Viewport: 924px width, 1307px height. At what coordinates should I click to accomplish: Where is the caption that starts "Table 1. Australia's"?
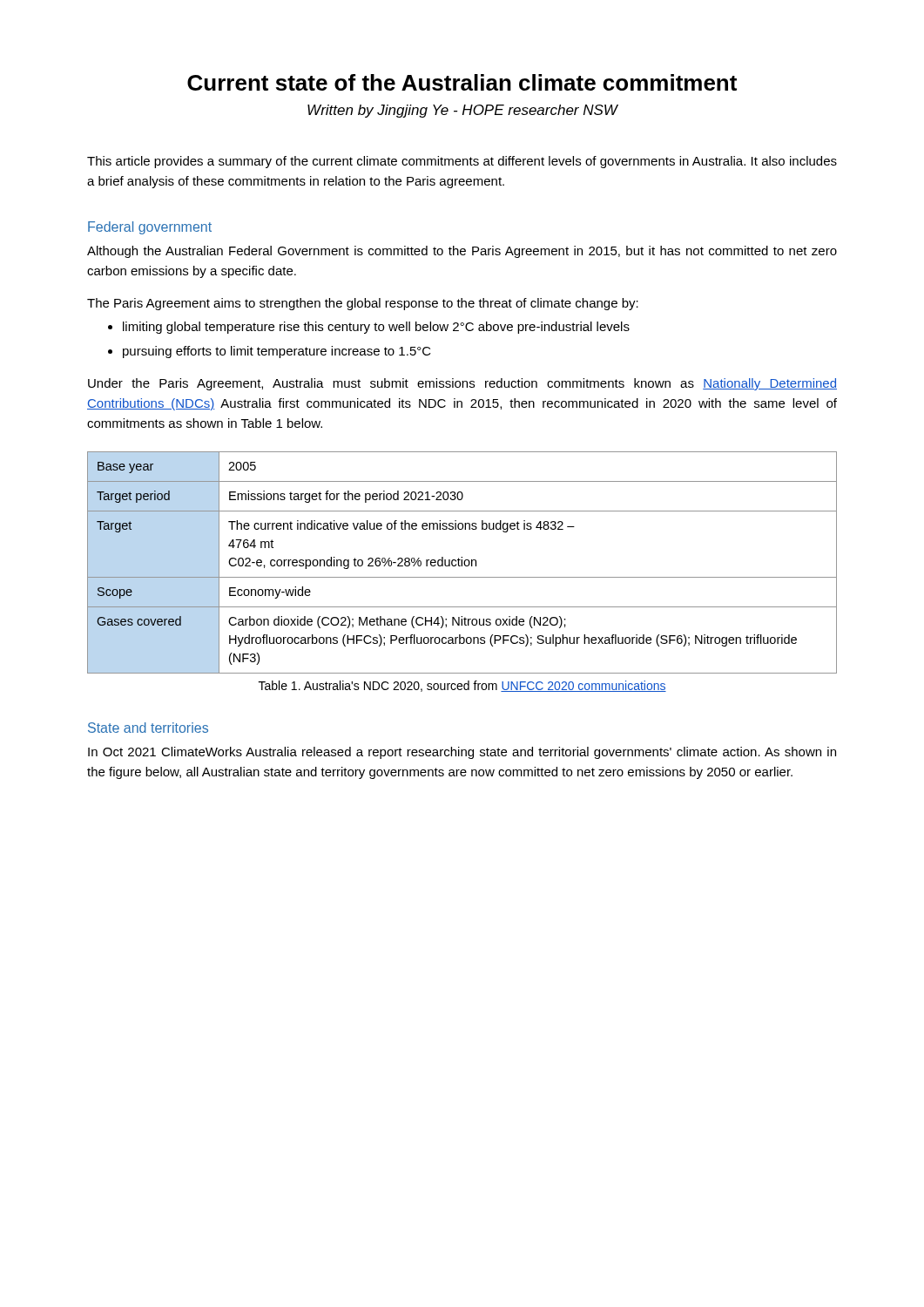[462, 685]
